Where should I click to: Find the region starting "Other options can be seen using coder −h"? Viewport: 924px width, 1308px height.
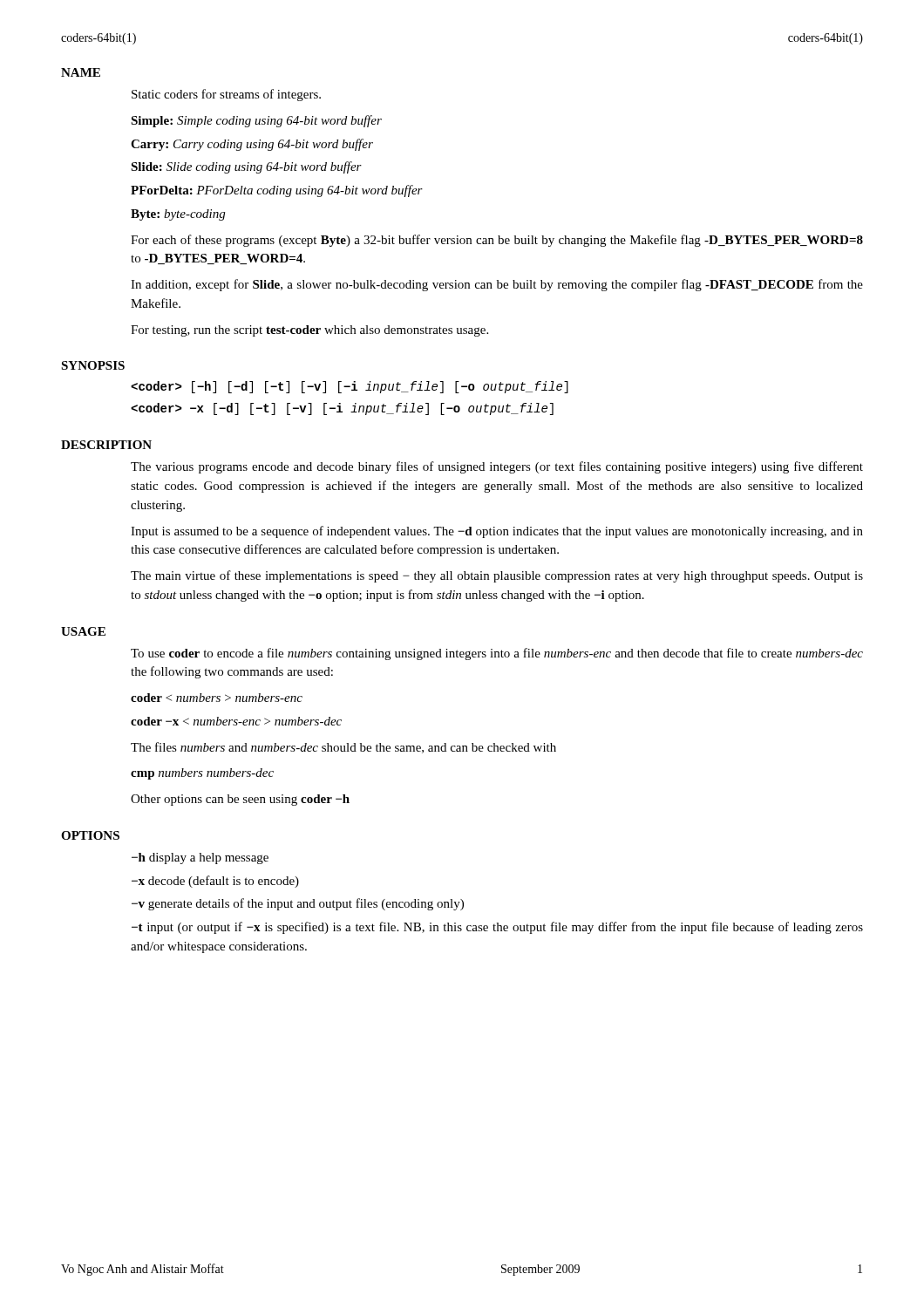(x=240, y=799)
